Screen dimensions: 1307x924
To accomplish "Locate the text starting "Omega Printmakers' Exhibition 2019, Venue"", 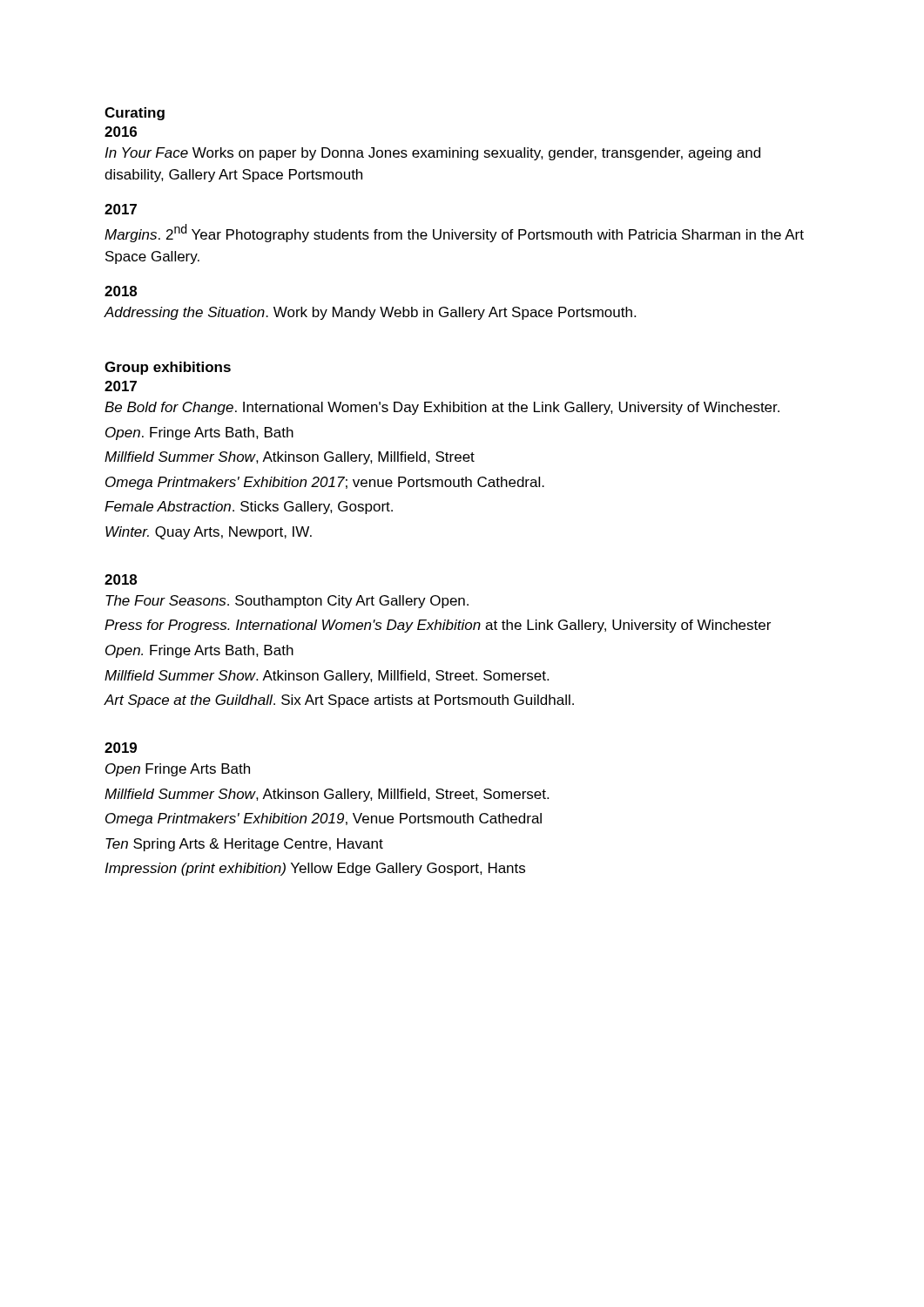I will click(324, 819).
